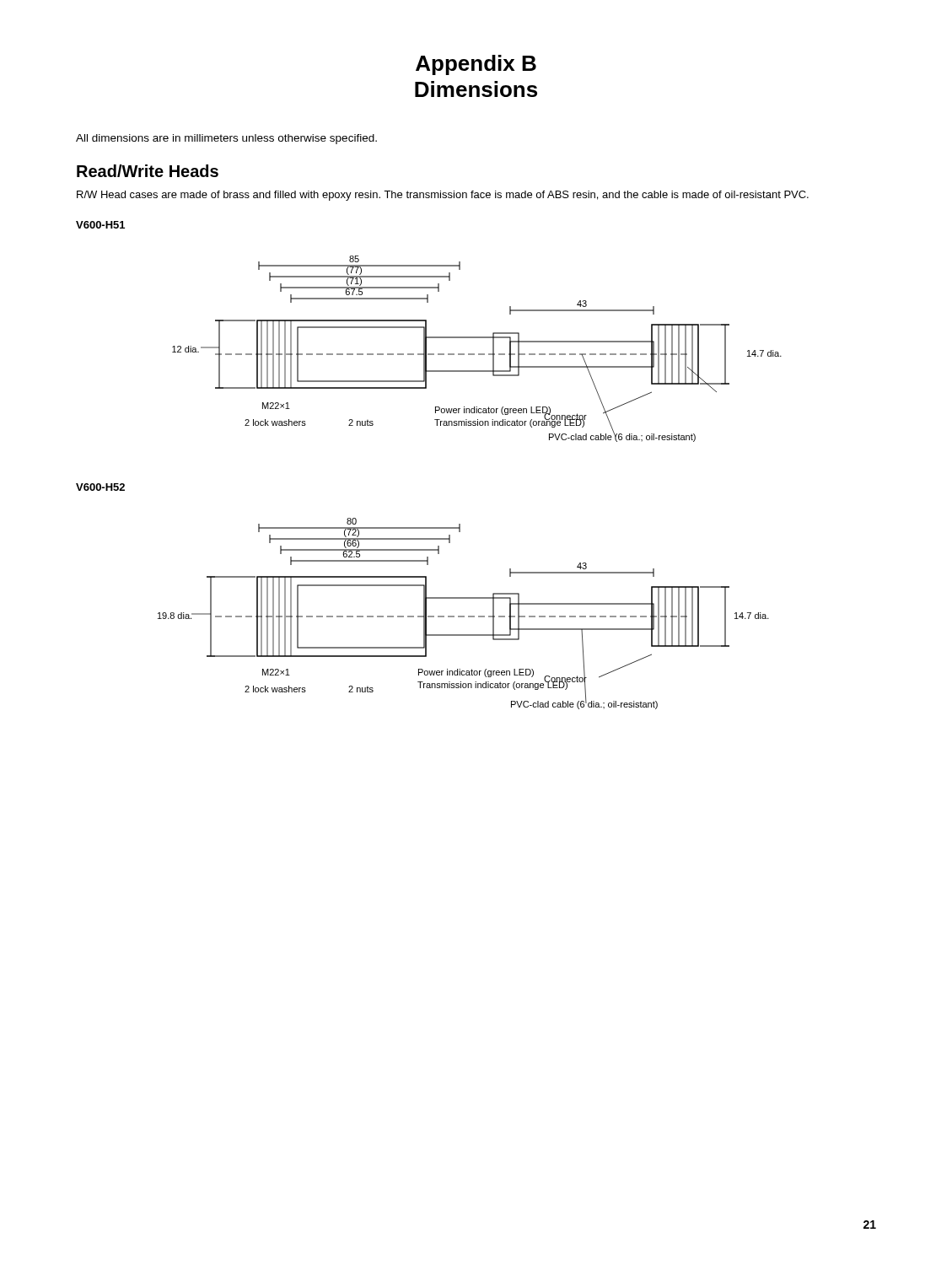Point to the text starting "R/W Head cases"

click(443, 195)
